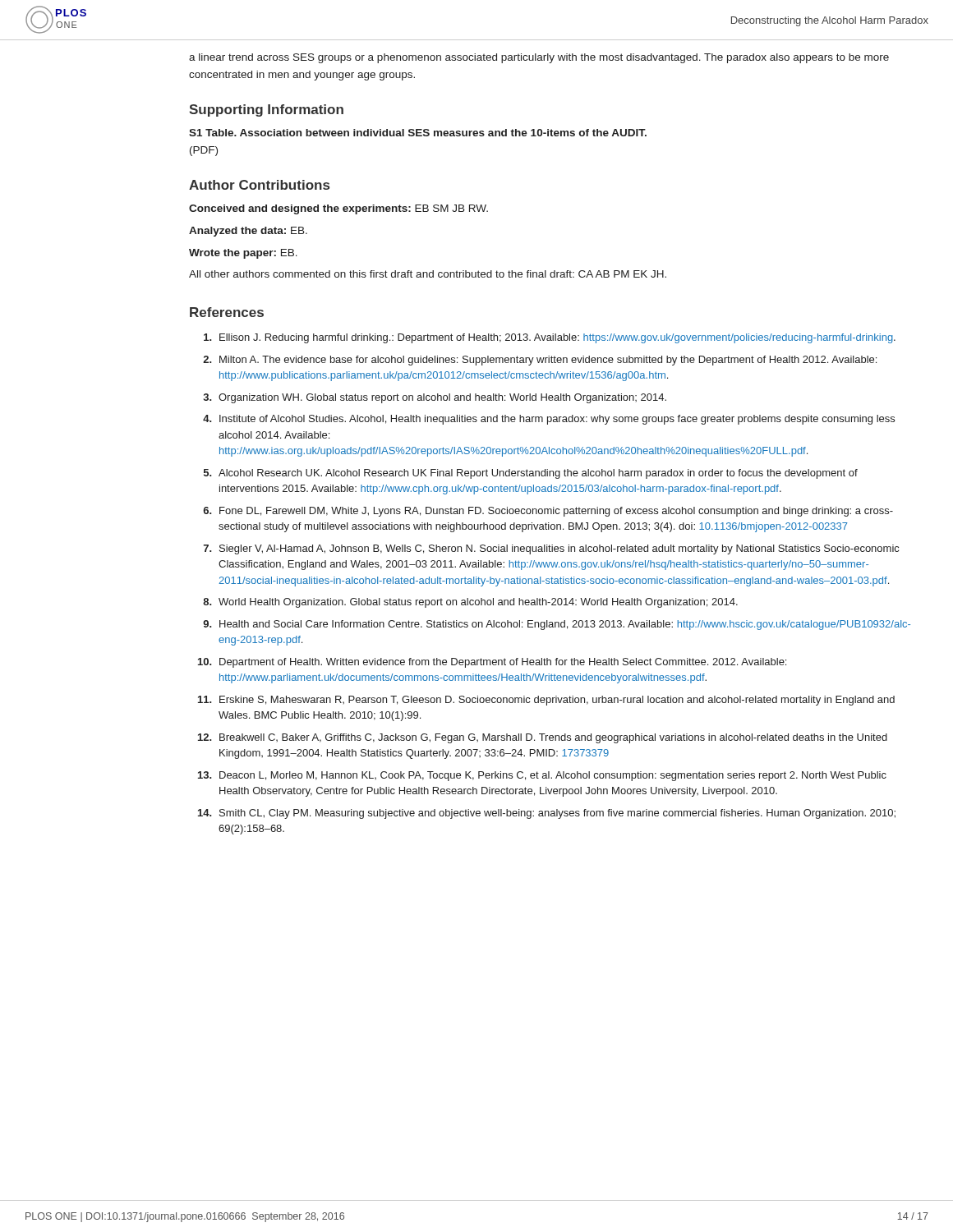Find the text block starting "8. World Health Organization. Global status report on"

pyautogui.click(x=550, y=602)
